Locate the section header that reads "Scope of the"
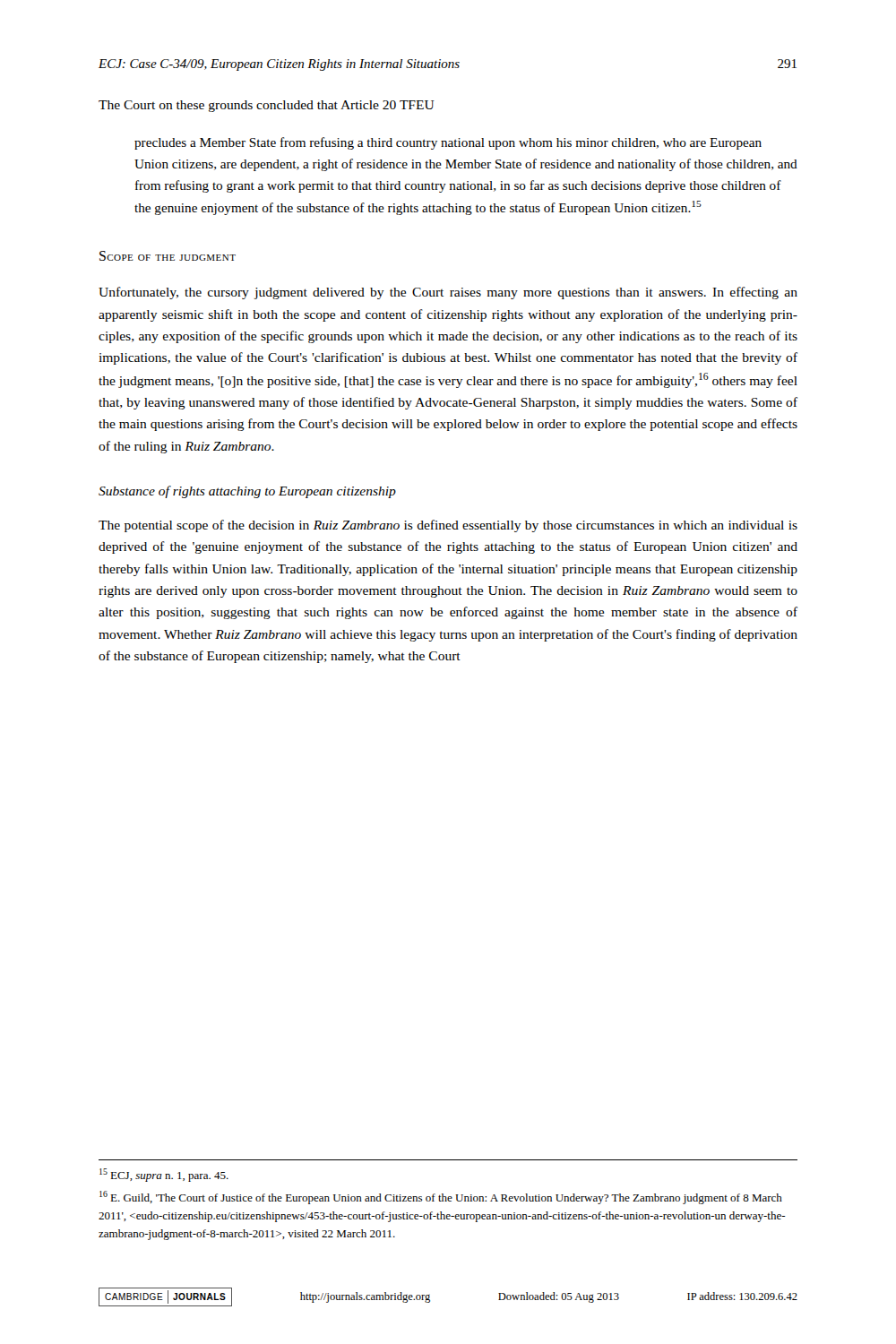Screen dimensions: 1344x896 (x=167, y=256)
